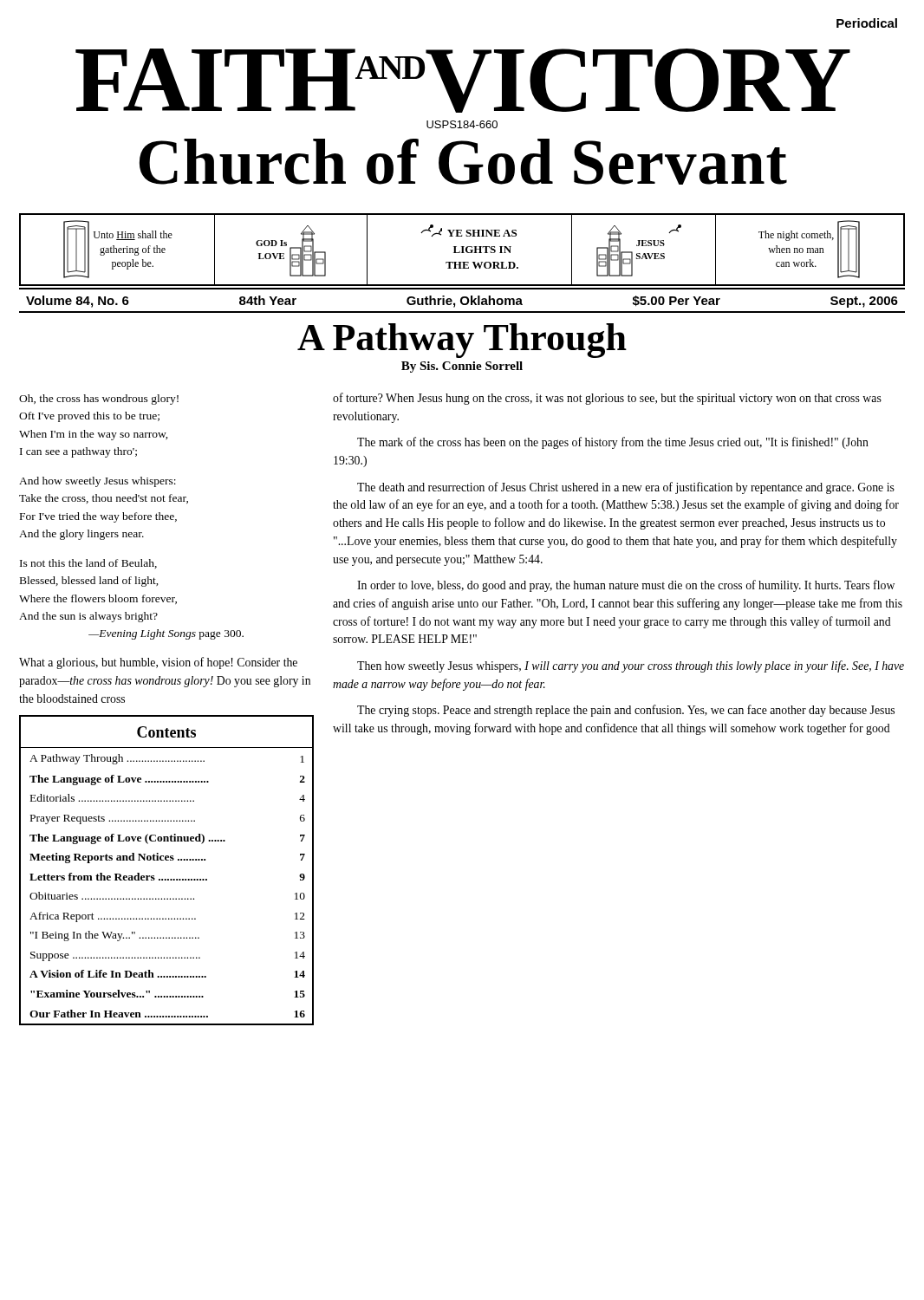Click the passage that begins "Then how sweetly Jesus"
This screenshot has width=924, height=1300.
(619, 675)
